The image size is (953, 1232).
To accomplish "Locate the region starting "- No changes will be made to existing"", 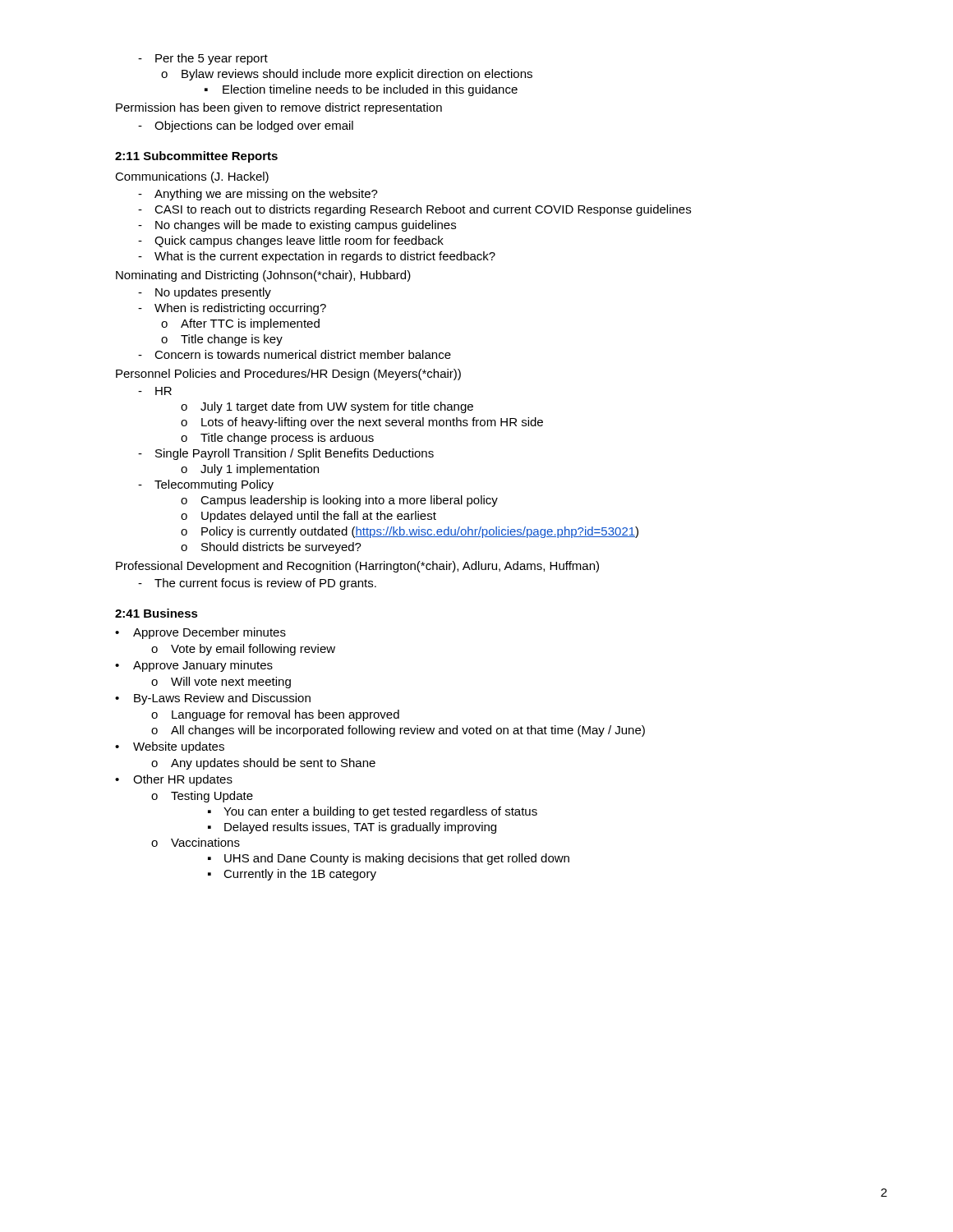I will pyautogui.click(x=297, y=226).
